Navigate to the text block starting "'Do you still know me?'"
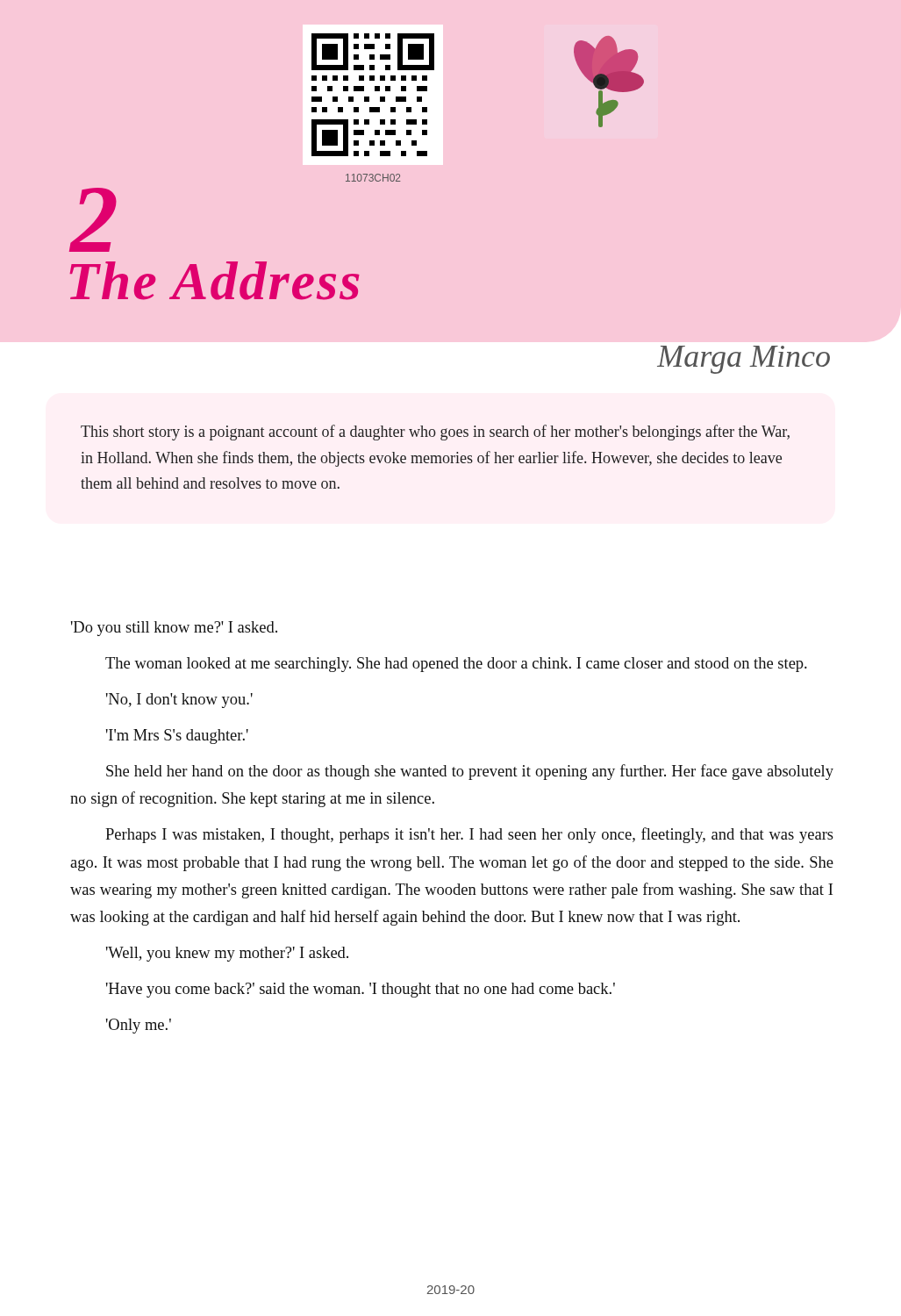The height and width of the screenshot is (1316, 901). pos(452,826)
